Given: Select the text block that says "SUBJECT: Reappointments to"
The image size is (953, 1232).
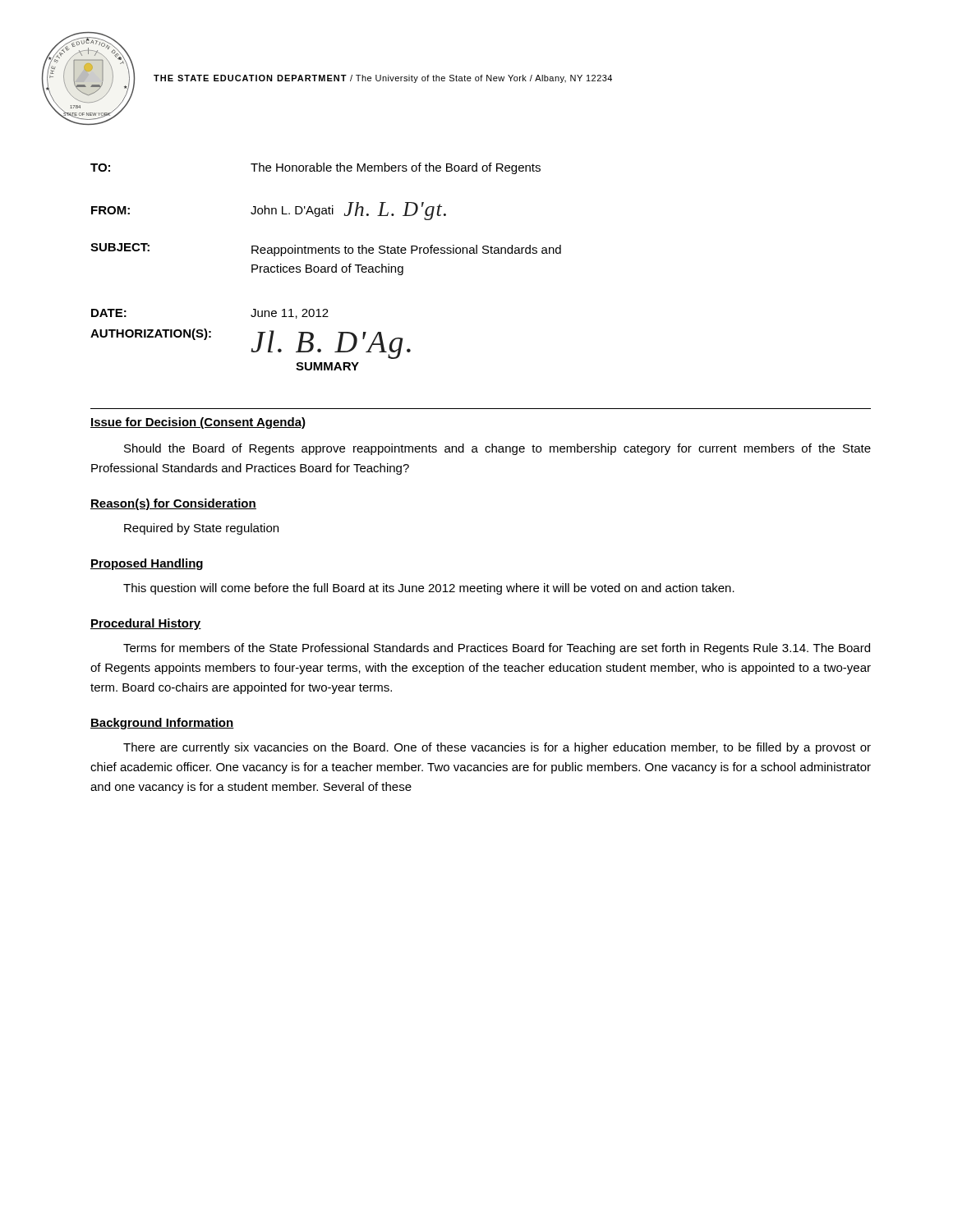Looking at the screenshot, I should 326,259.
